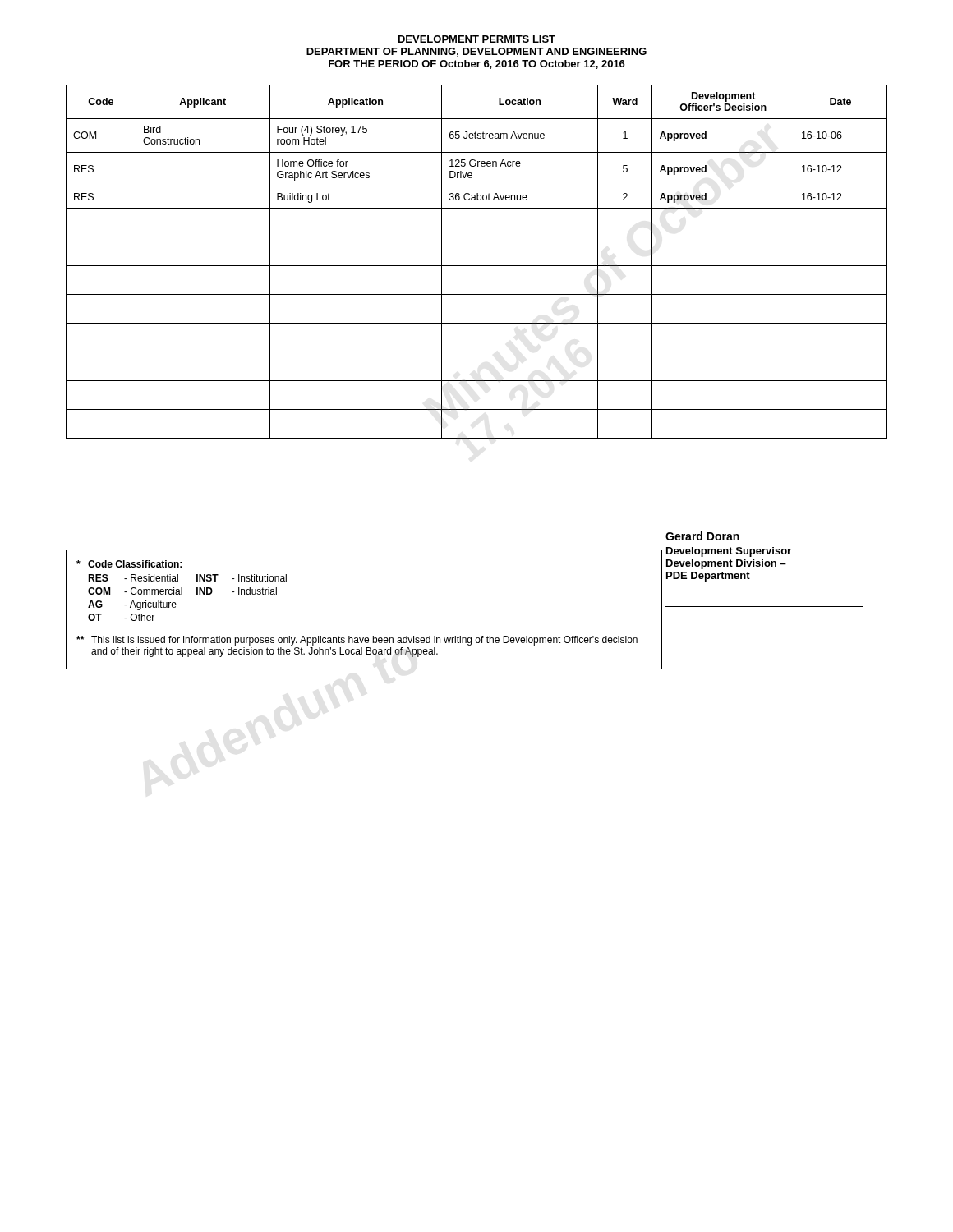The height and width of the screenshot is (1232, 953).
Task: Click on the footnote that says "This list is issued"
Action: pyautogui.click(x=364, y=646)
